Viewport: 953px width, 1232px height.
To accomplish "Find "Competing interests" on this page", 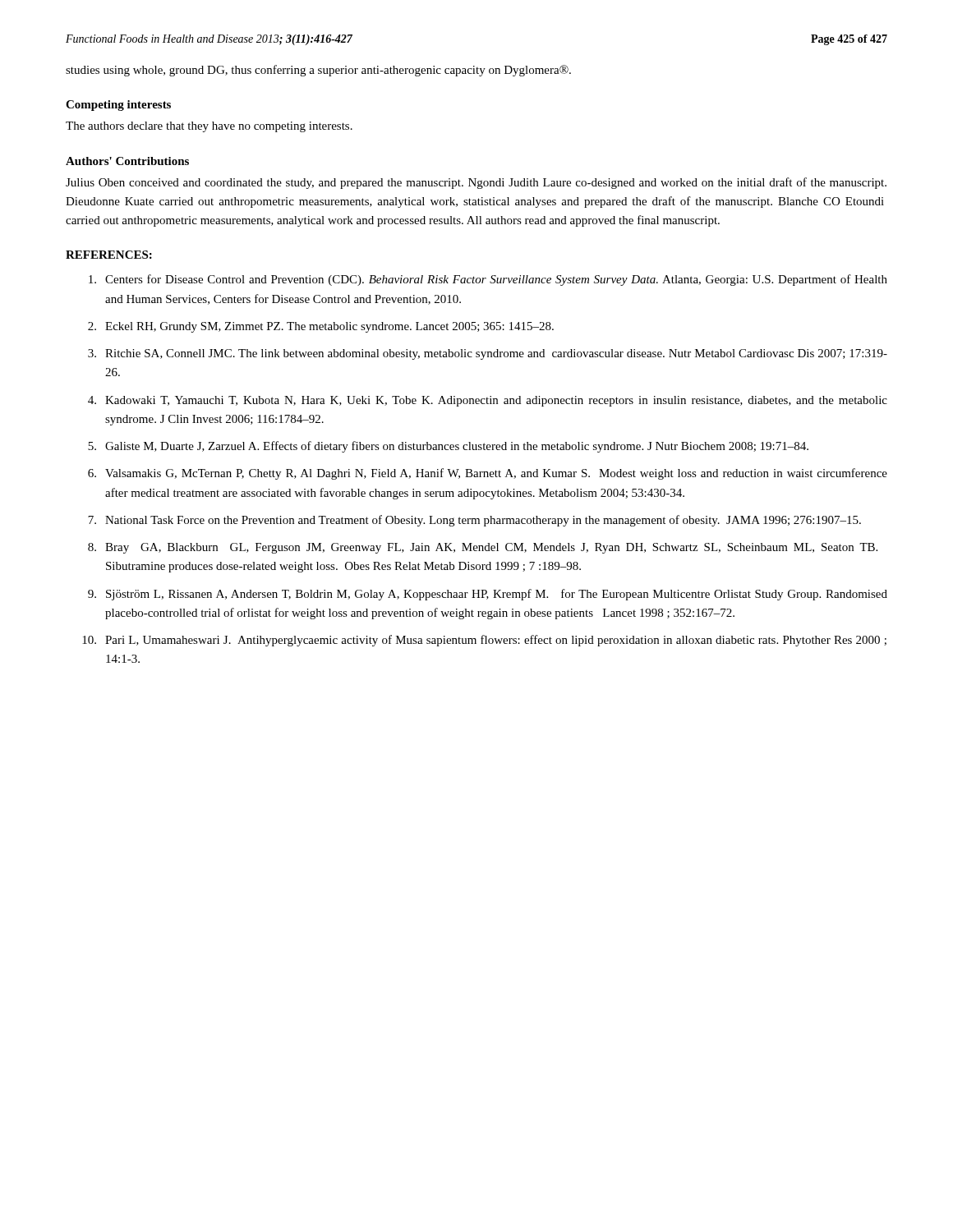I will pyautogui.click(x=119, y=105).
